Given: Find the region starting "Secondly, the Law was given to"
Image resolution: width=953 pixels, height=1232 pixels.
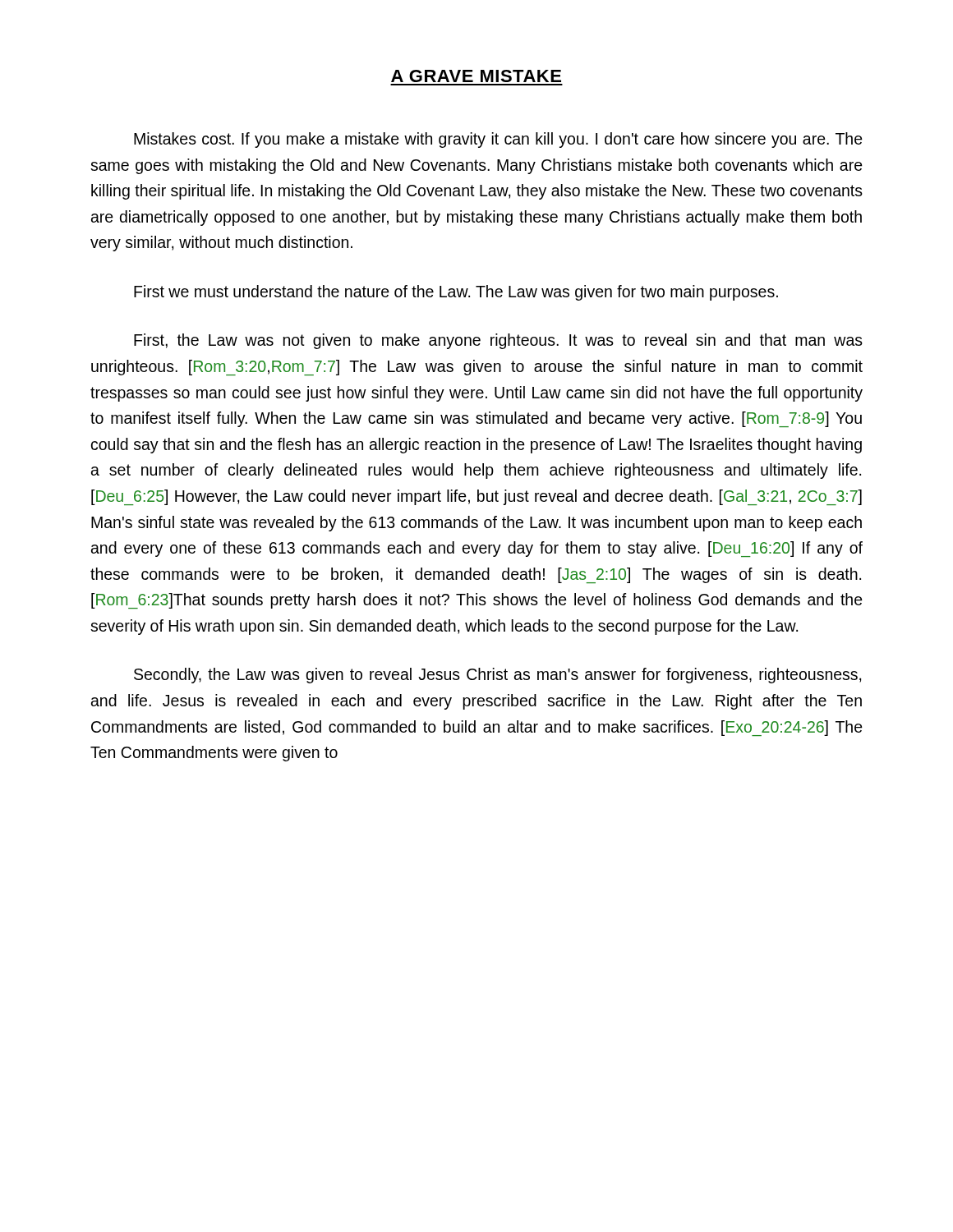Looking at the screenshot, I should (476, 714).
